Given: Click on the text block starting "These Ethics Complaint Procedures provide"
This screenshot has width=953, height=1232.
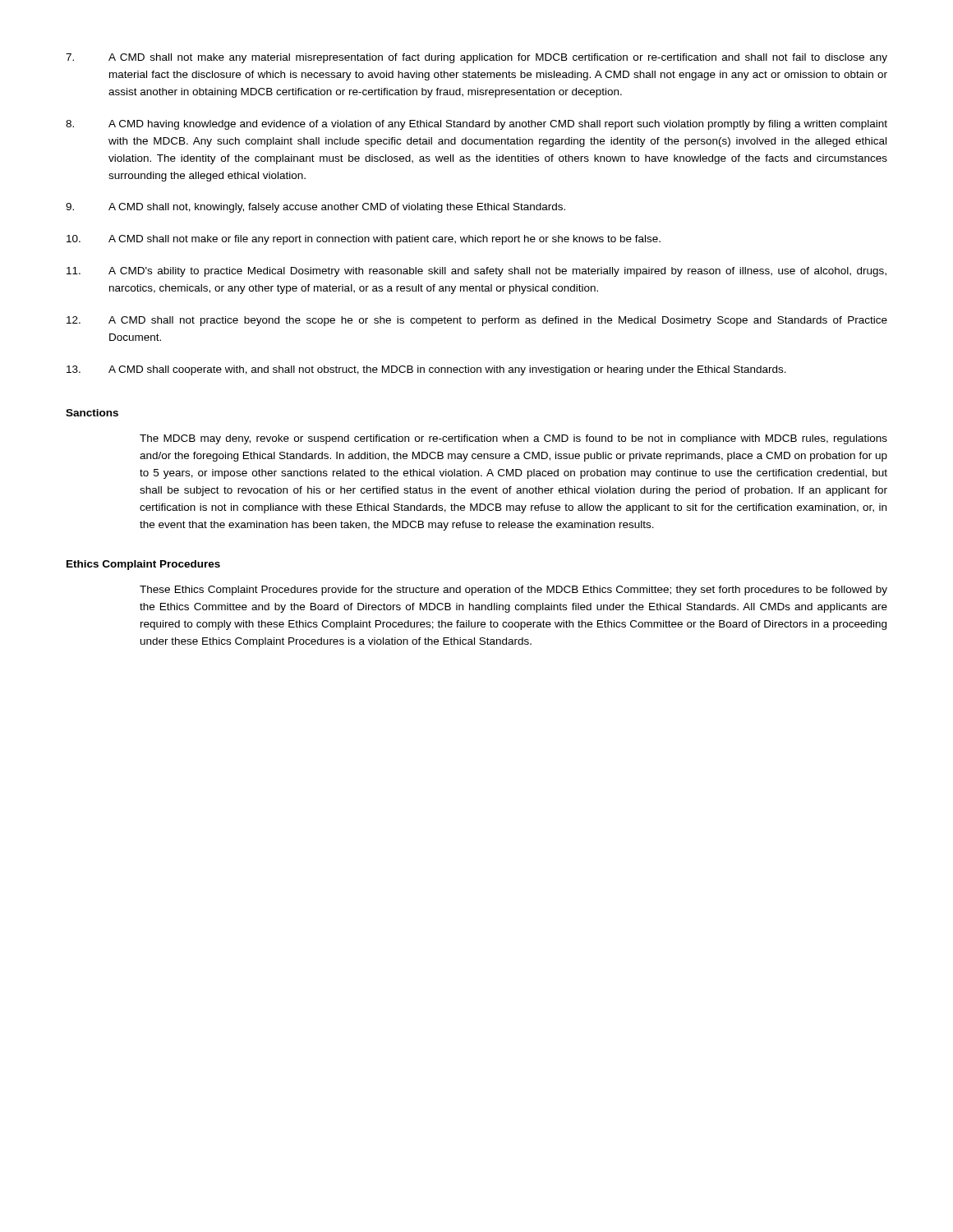Looking at the screenshot, I should 513,615.
